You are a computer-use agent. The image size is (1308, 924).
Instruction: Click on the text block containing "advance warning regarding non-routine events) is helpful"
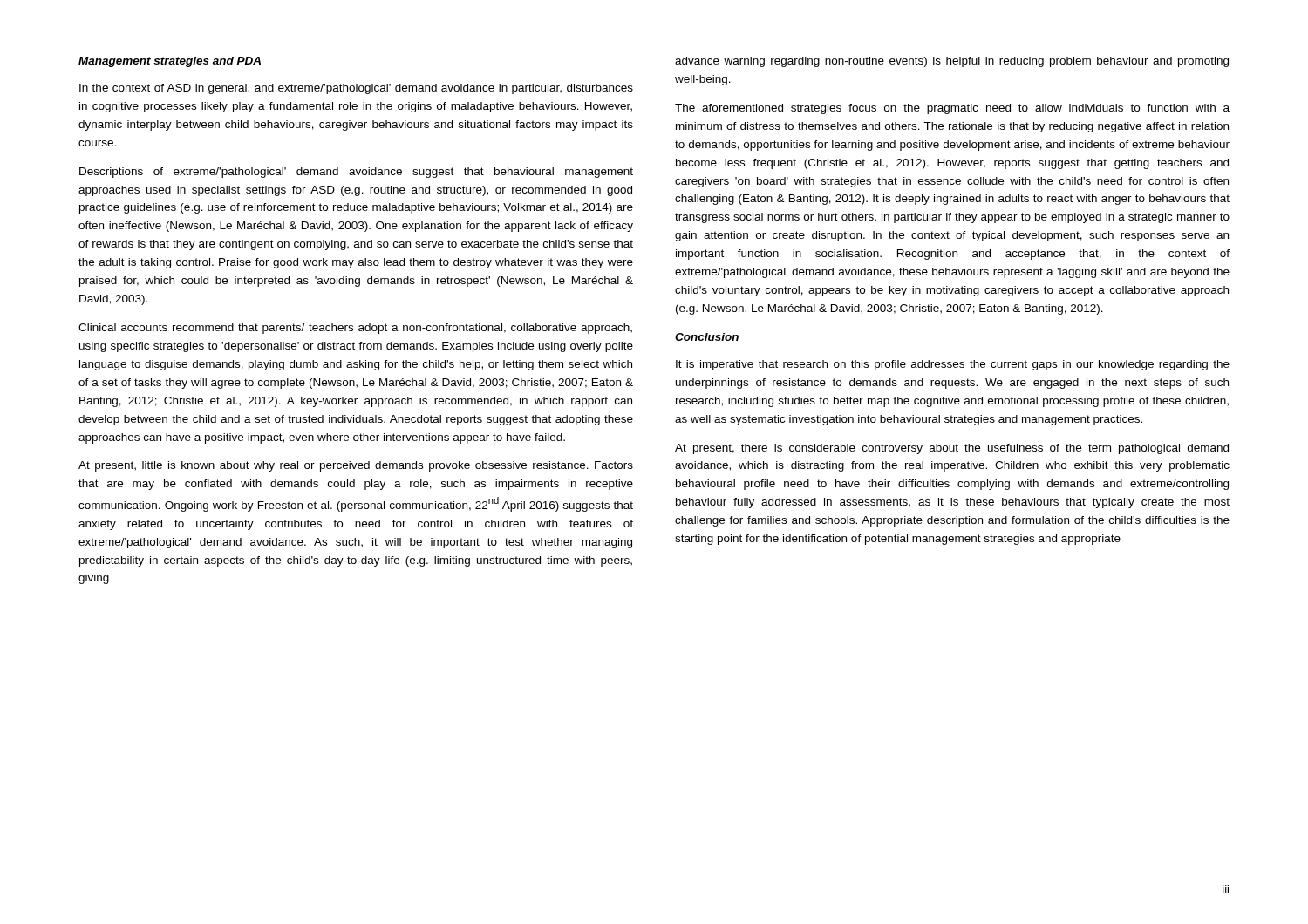click(x=952, y=71)
